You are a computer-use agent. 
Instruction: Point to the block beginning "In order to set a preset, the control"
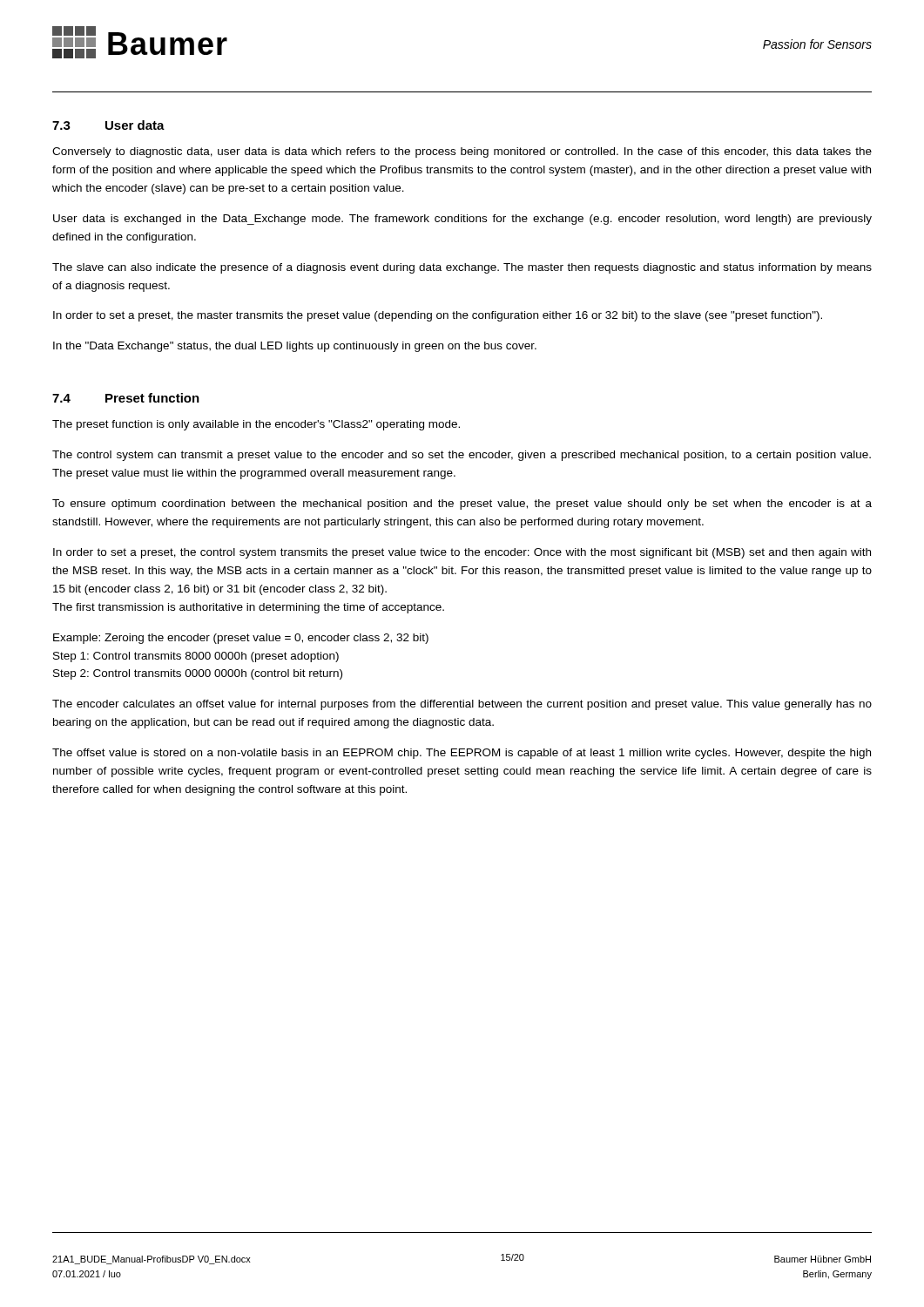coord(462,579)
